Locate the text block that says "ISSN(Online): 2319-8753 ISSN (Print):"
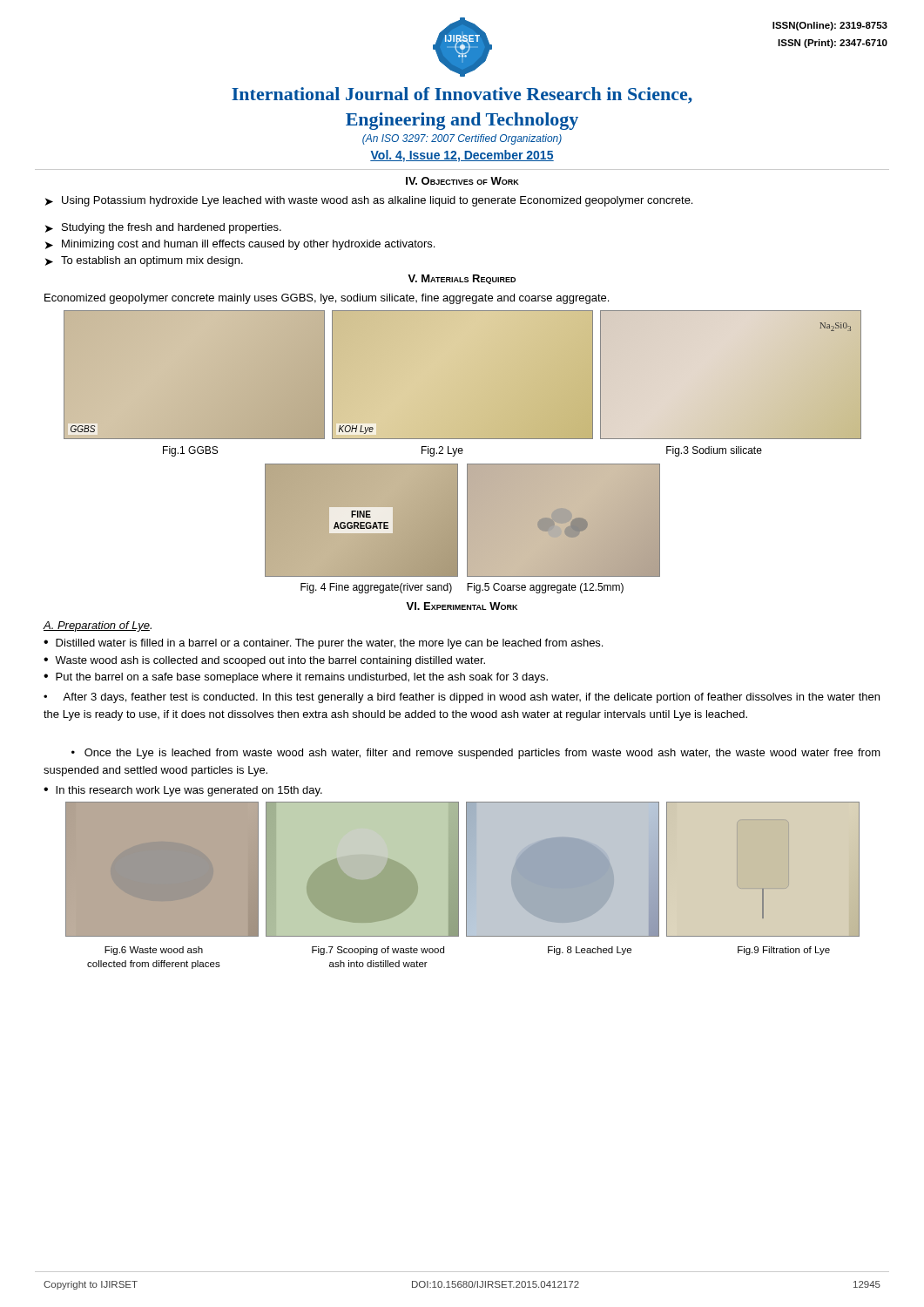Image resolution: width=924 pixels, height=1307 pixels. [830, 34]
